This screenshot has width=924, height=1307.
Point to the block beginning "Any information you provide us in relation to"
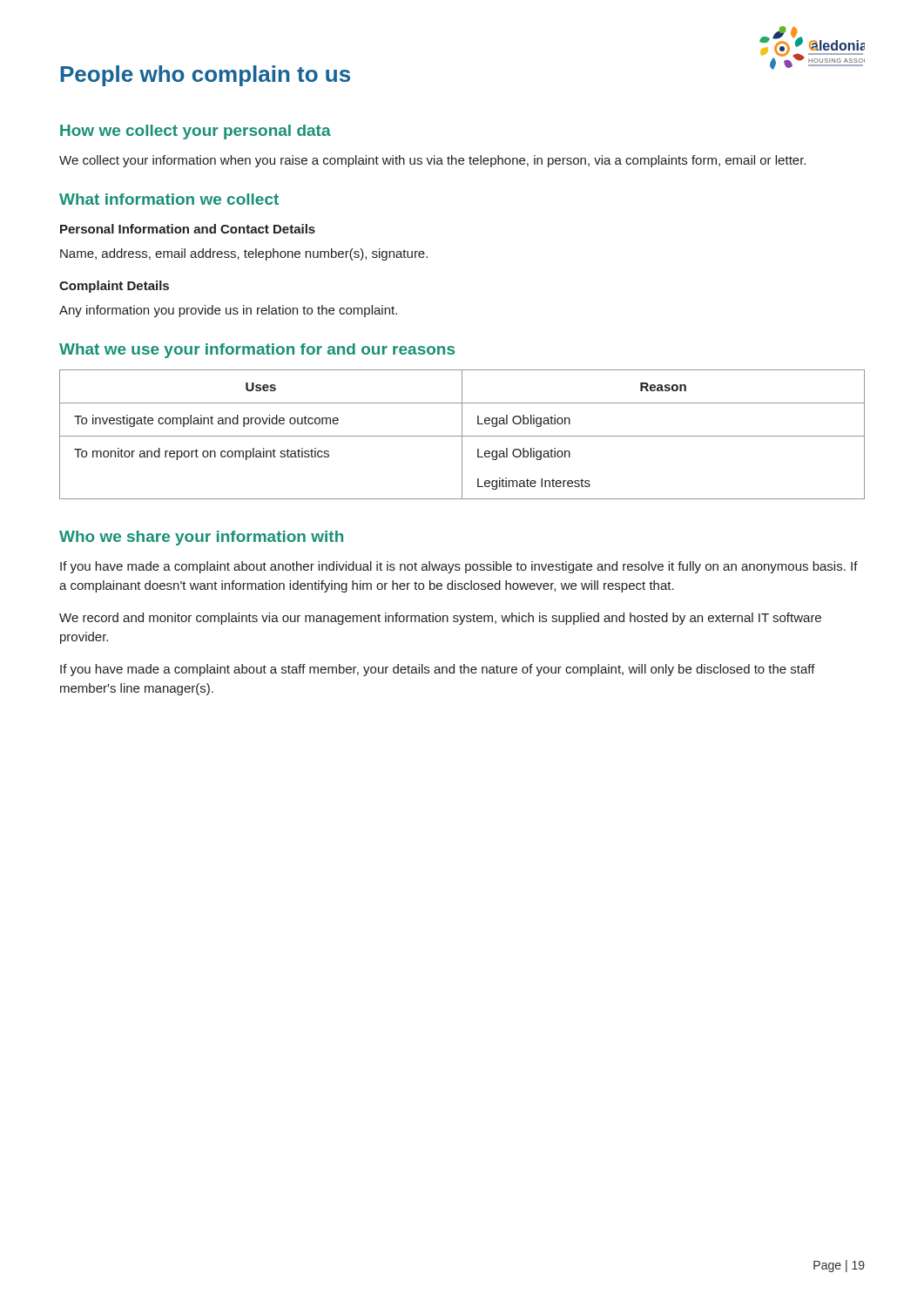[x=228, y=311]
